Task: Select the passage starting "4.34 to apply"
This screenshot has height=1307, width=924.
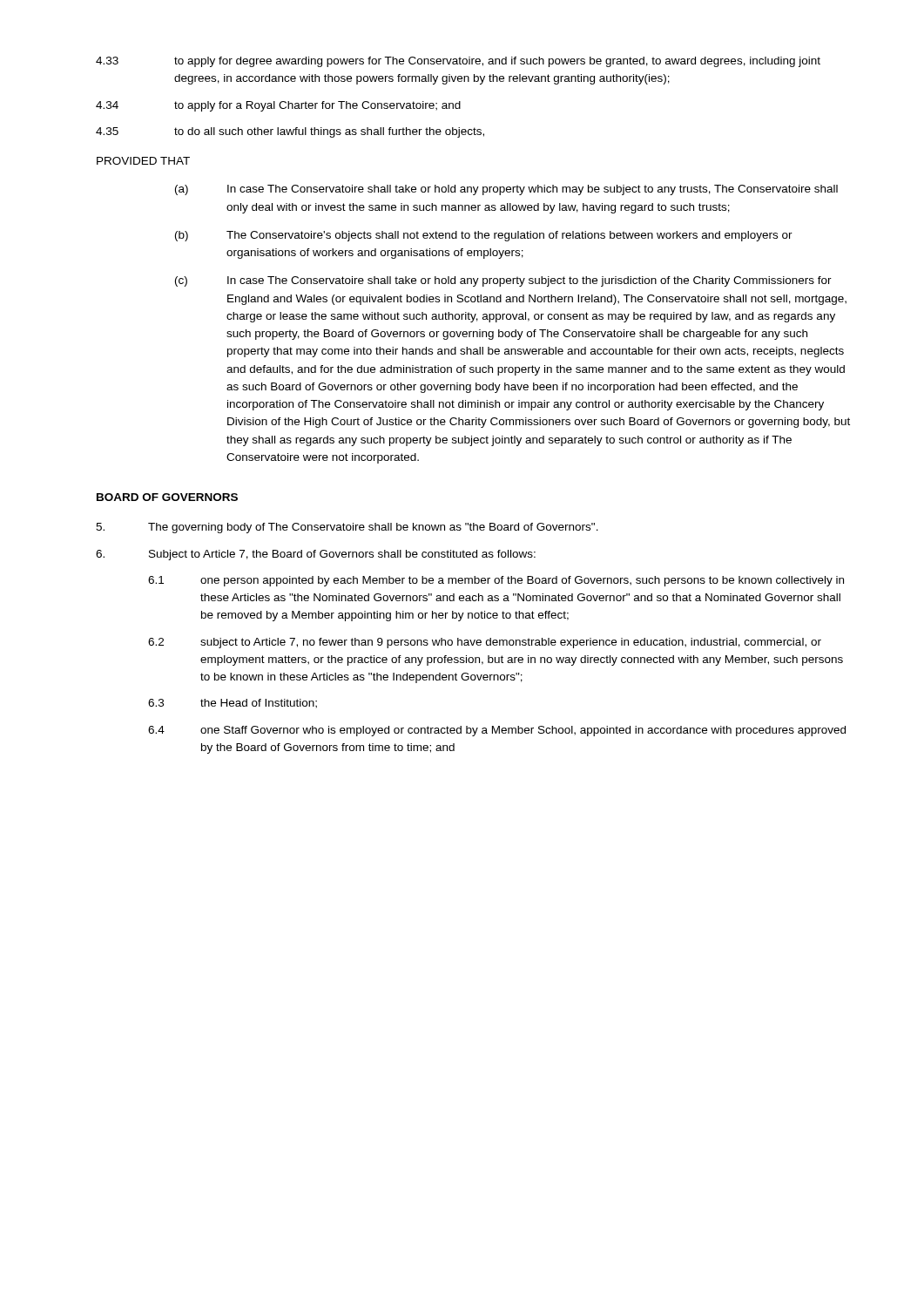Action: click(278, 106)
